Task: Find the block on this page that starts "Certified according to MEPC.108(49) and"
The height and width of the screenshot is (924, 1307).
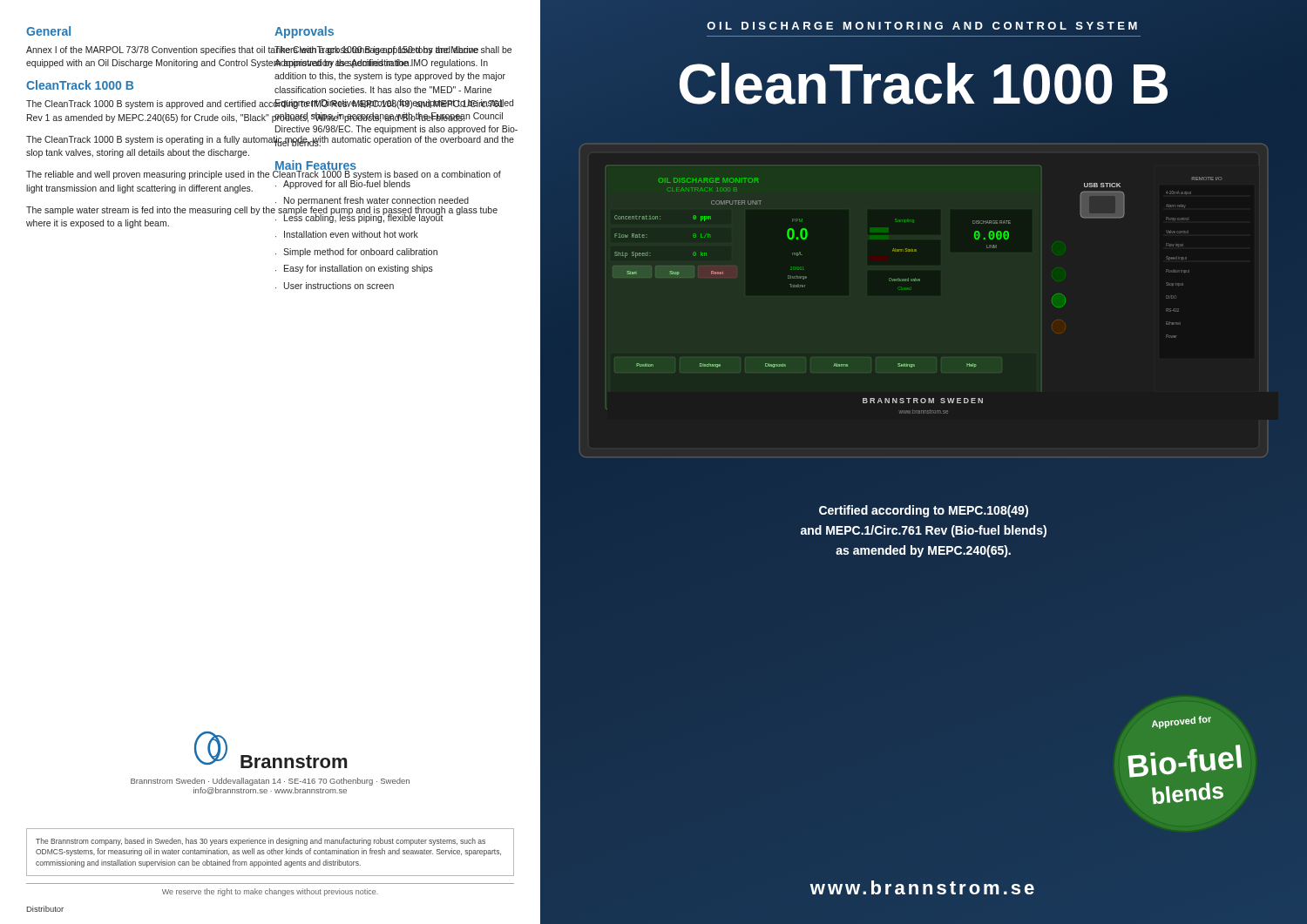Action: click(x=924, y=531)
